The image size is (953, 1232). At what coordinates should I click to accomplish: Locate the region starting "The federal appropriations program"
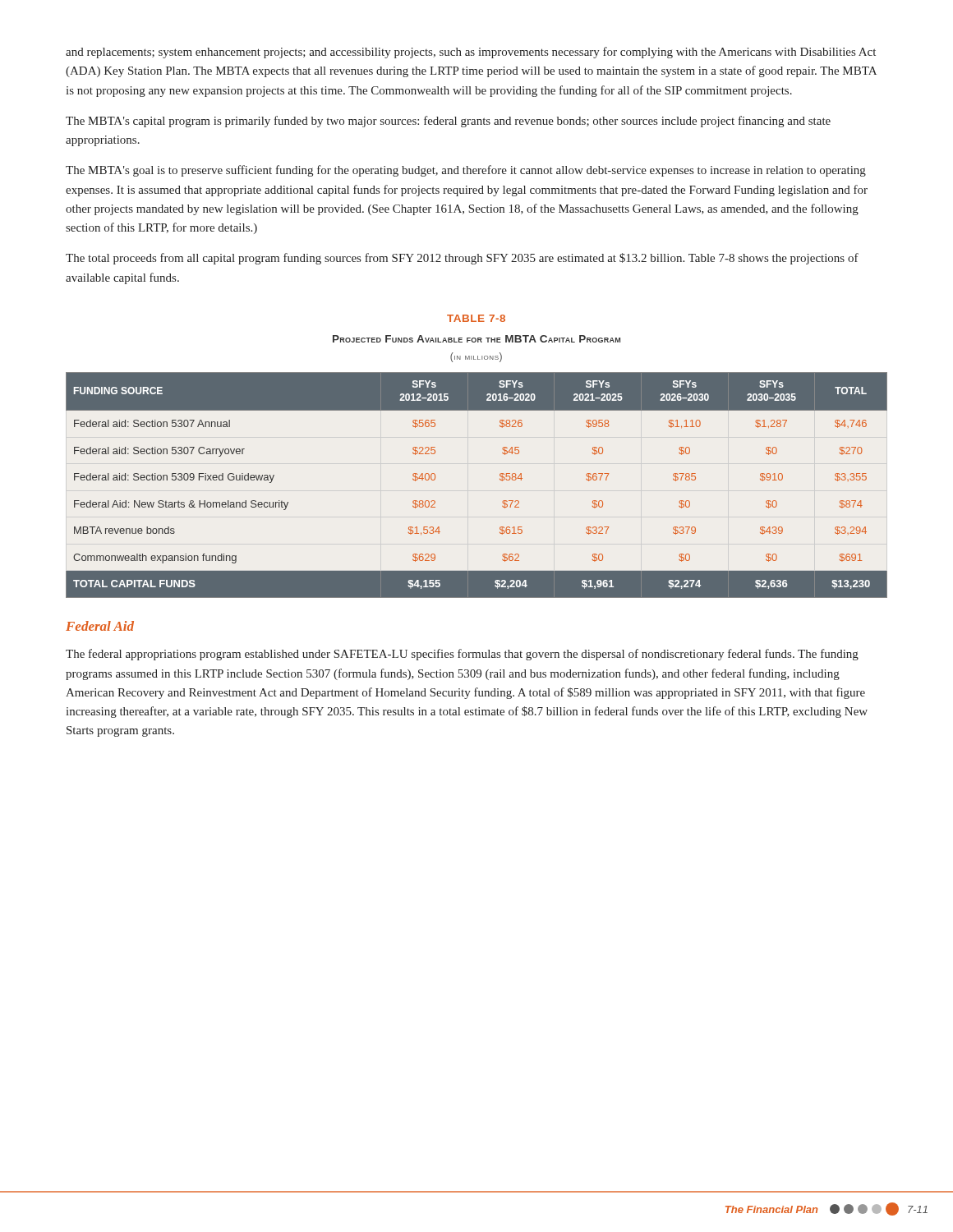point(467,692)
